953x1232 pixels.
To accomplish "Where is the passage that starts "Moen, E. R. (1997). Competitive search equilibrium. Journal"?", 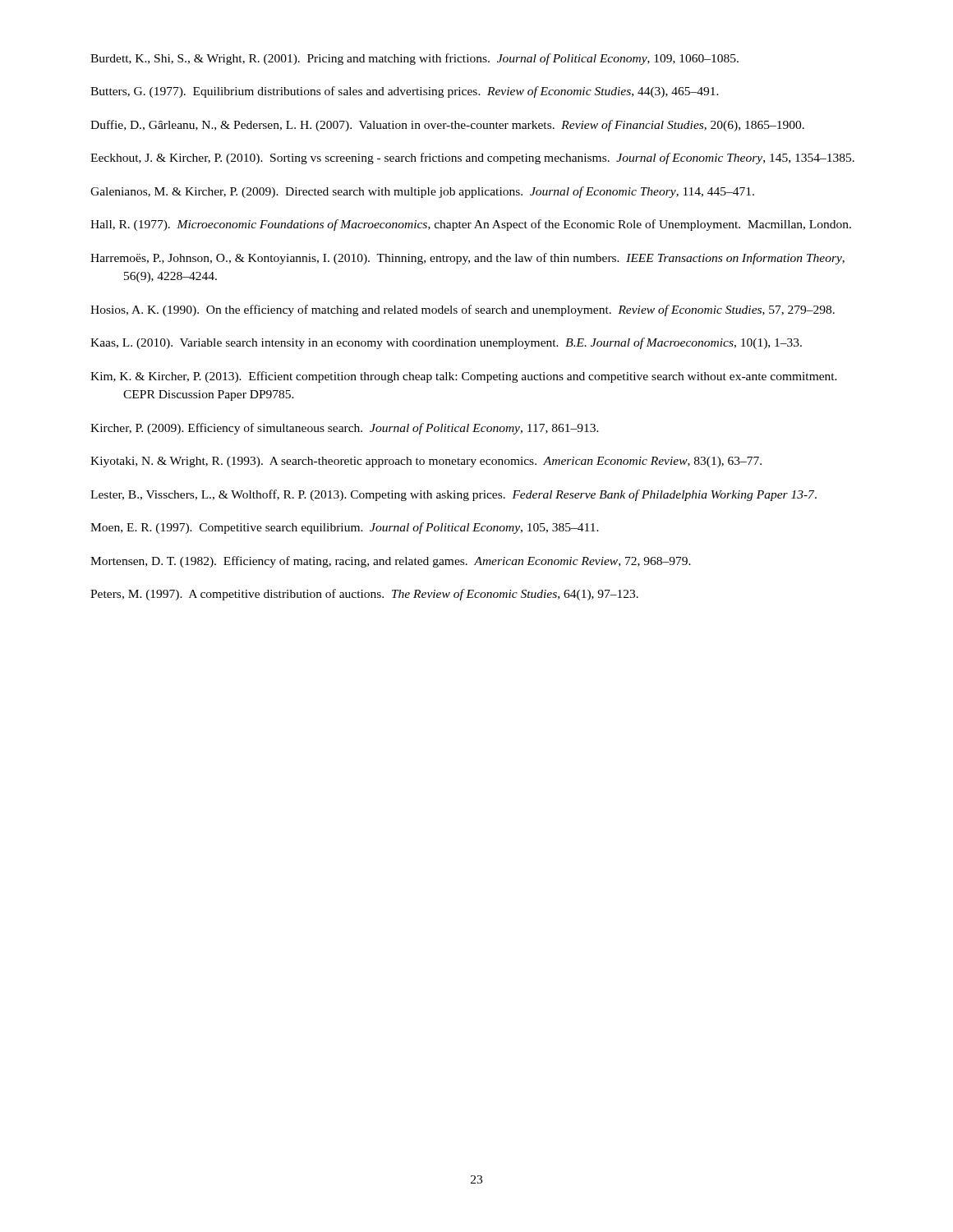I will pos(345,527).
